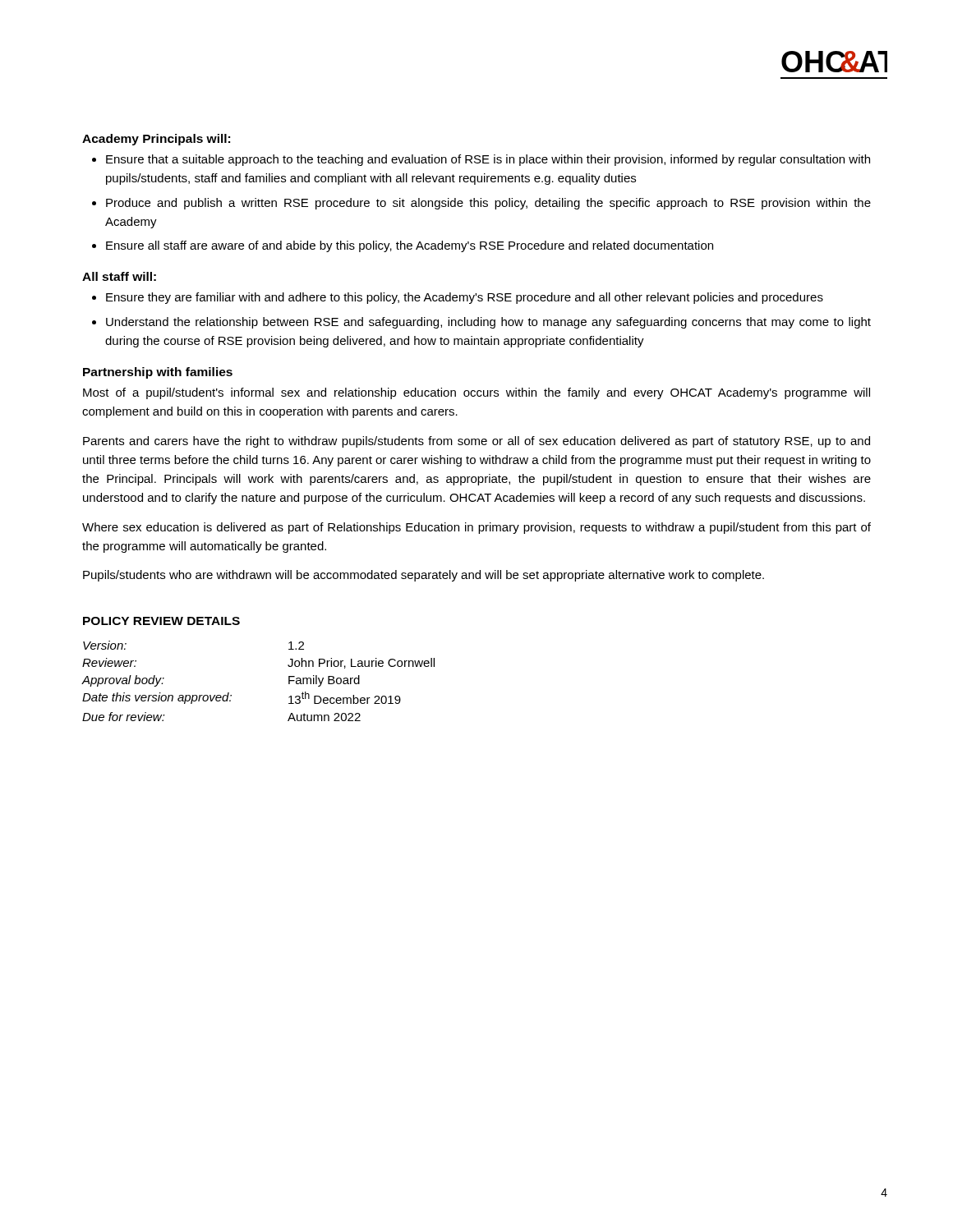Find the table that mentions "Date this version approved:"
Image resolution: width=953 pixels, height=1232 pixels.
click(476, 681)
